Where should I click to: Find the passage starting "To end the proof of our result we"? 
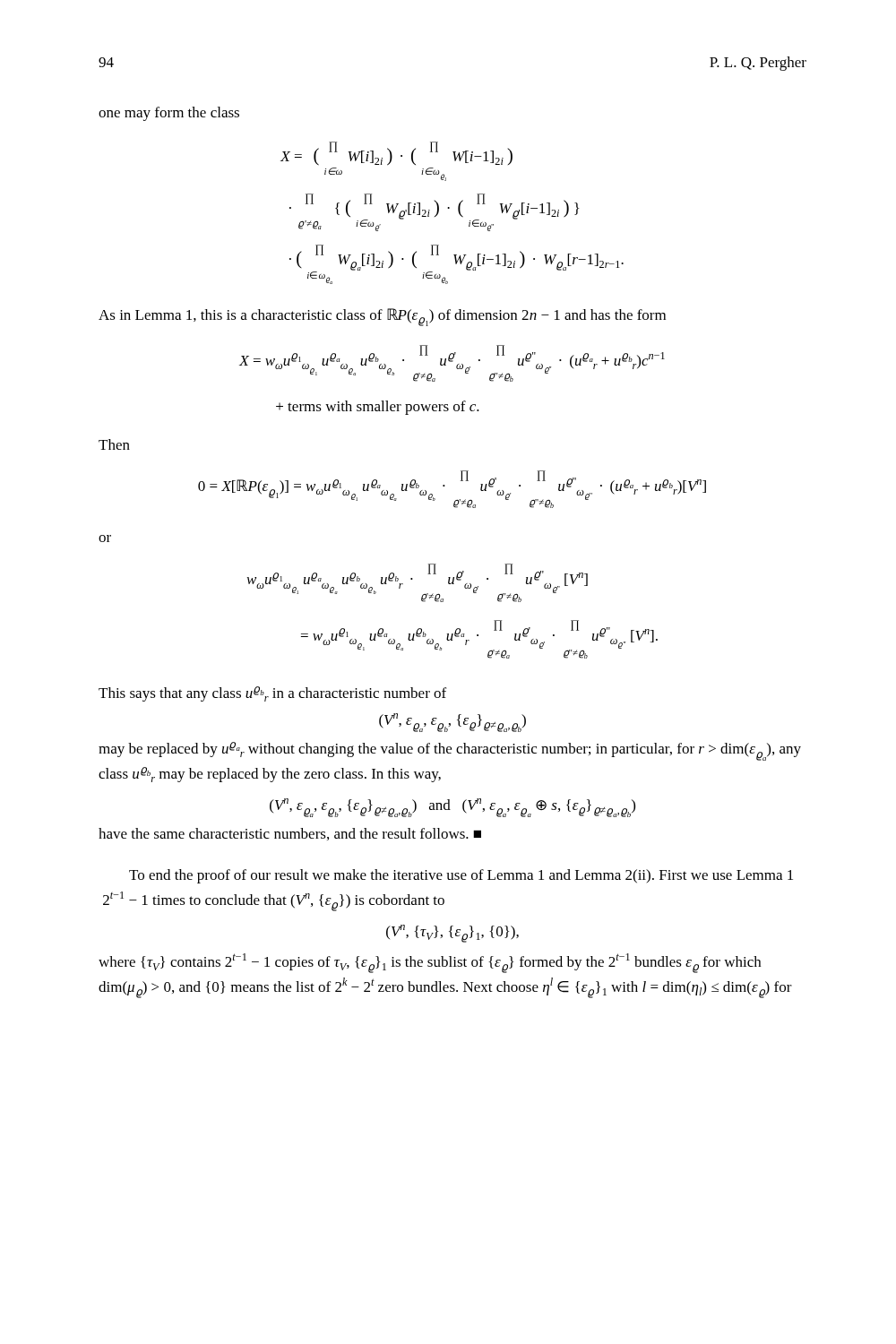click(446, 889)
